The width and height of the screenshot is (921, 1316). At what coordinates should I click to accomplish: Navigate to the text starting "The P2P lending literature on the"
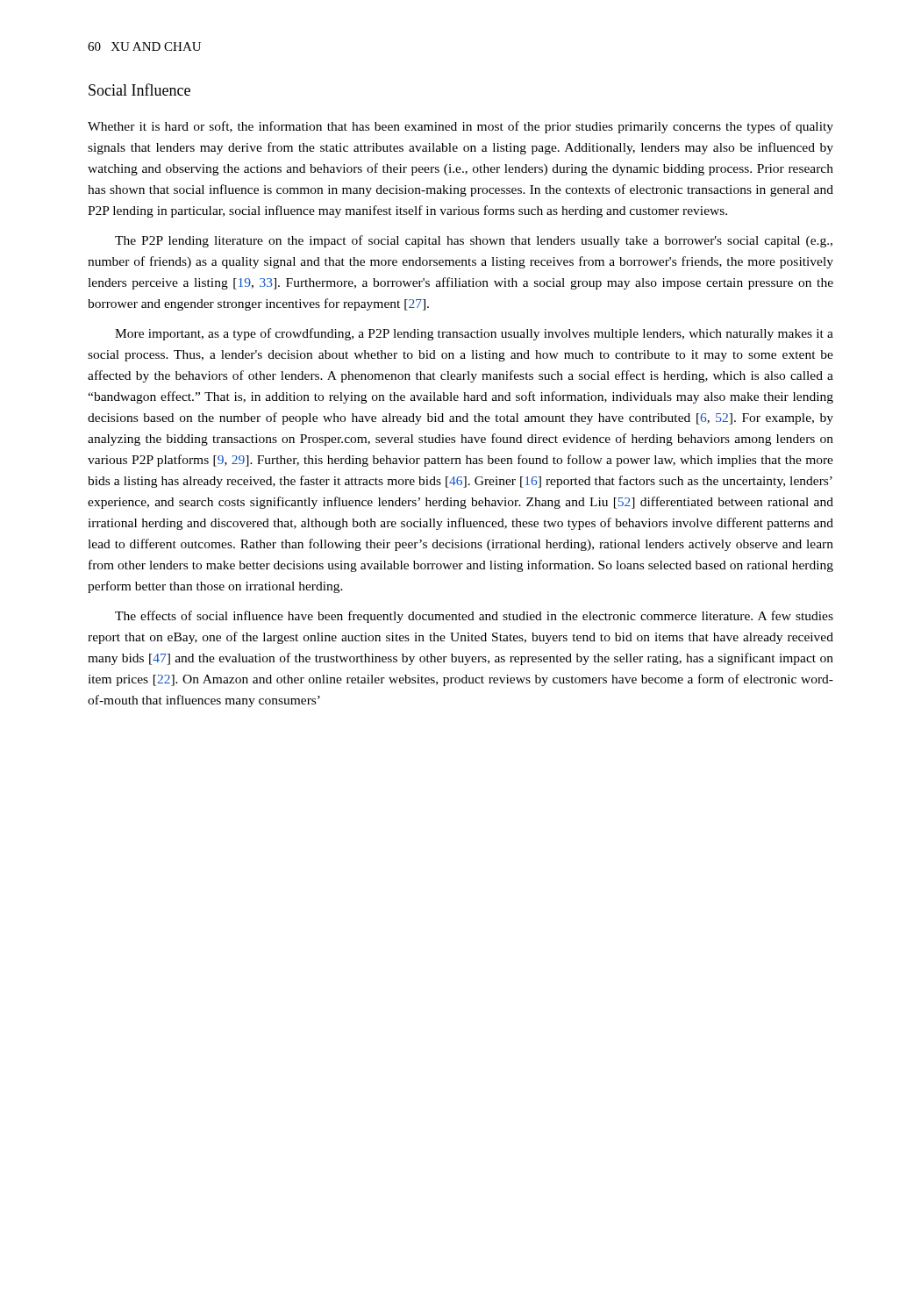click(460, 271)
